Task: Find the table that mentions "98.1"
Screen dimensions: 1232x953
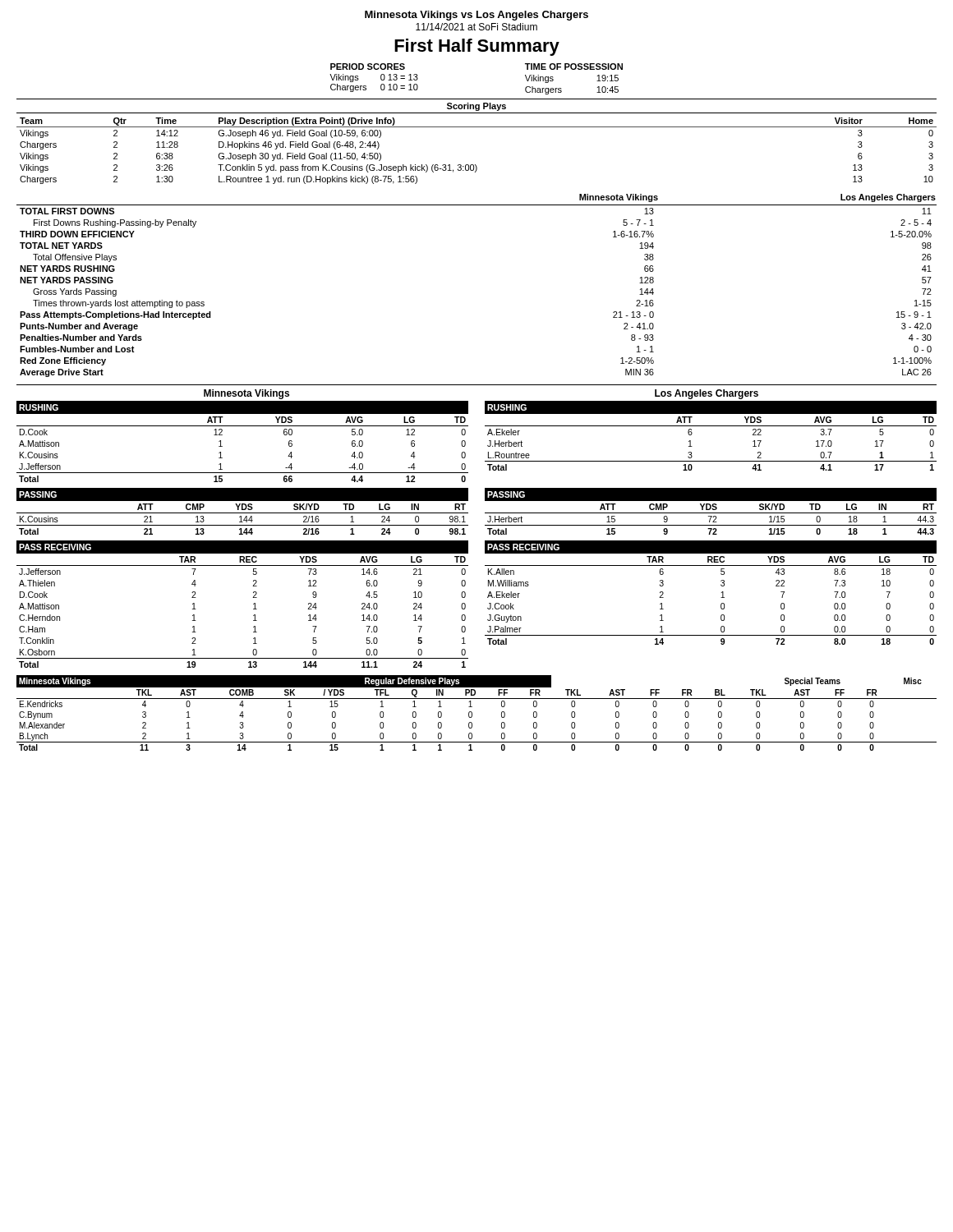Action: point(242,513)
